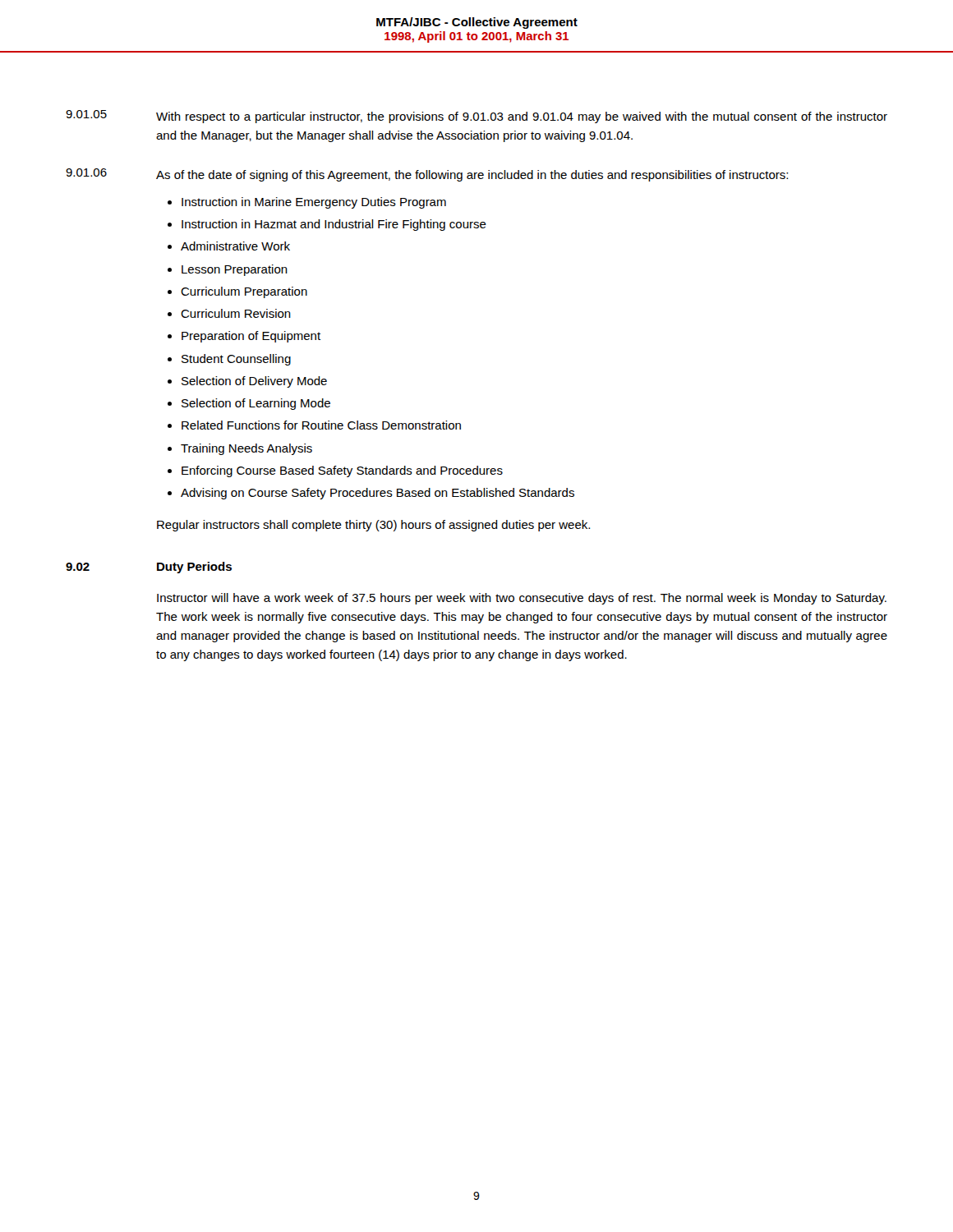
Task: Select the list item with the text "Lesson Preparation"
Action: (x=234, y=269)
